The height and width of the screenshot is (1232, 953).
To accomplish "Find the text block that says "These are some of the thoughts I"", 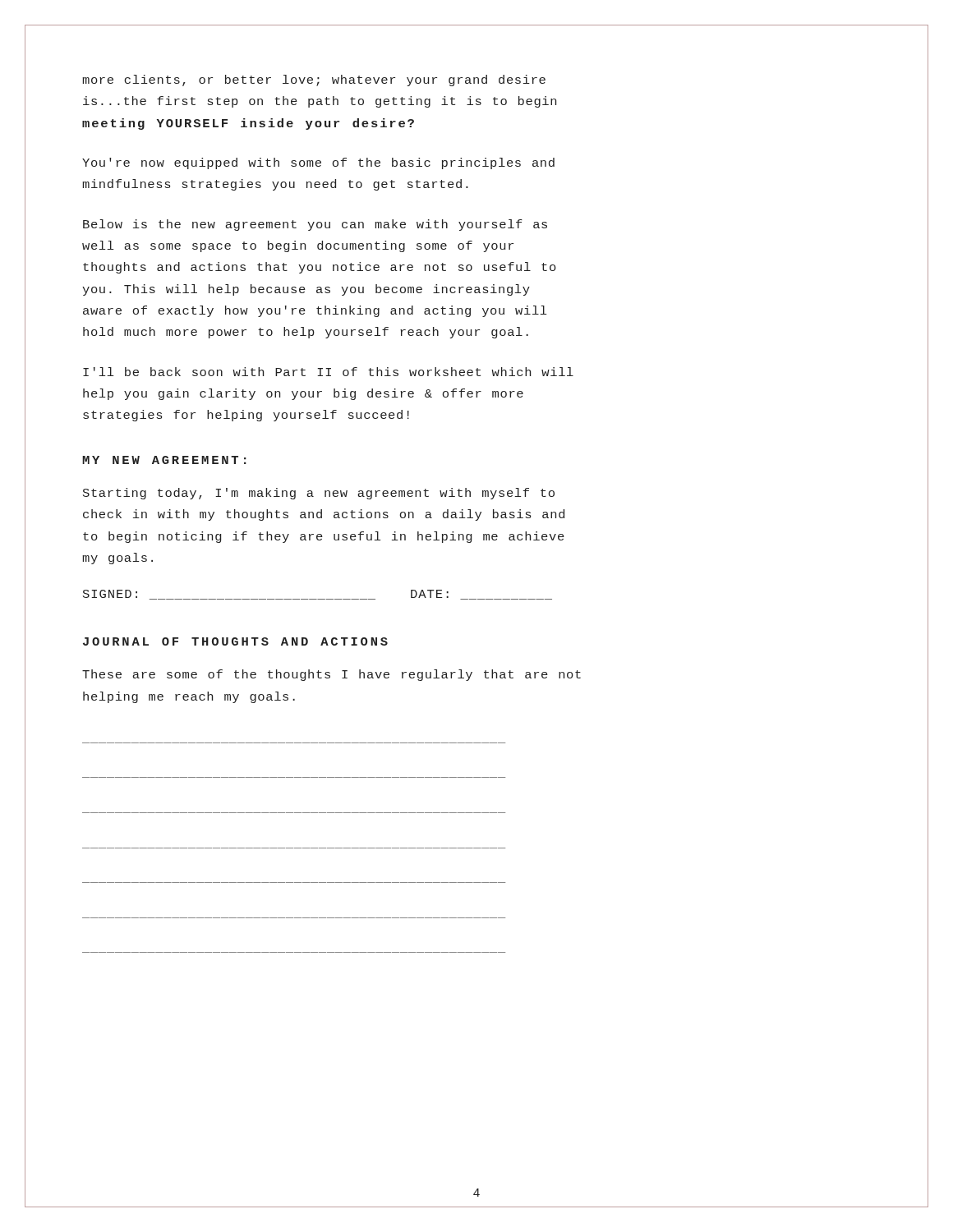I will pos(332,686).
